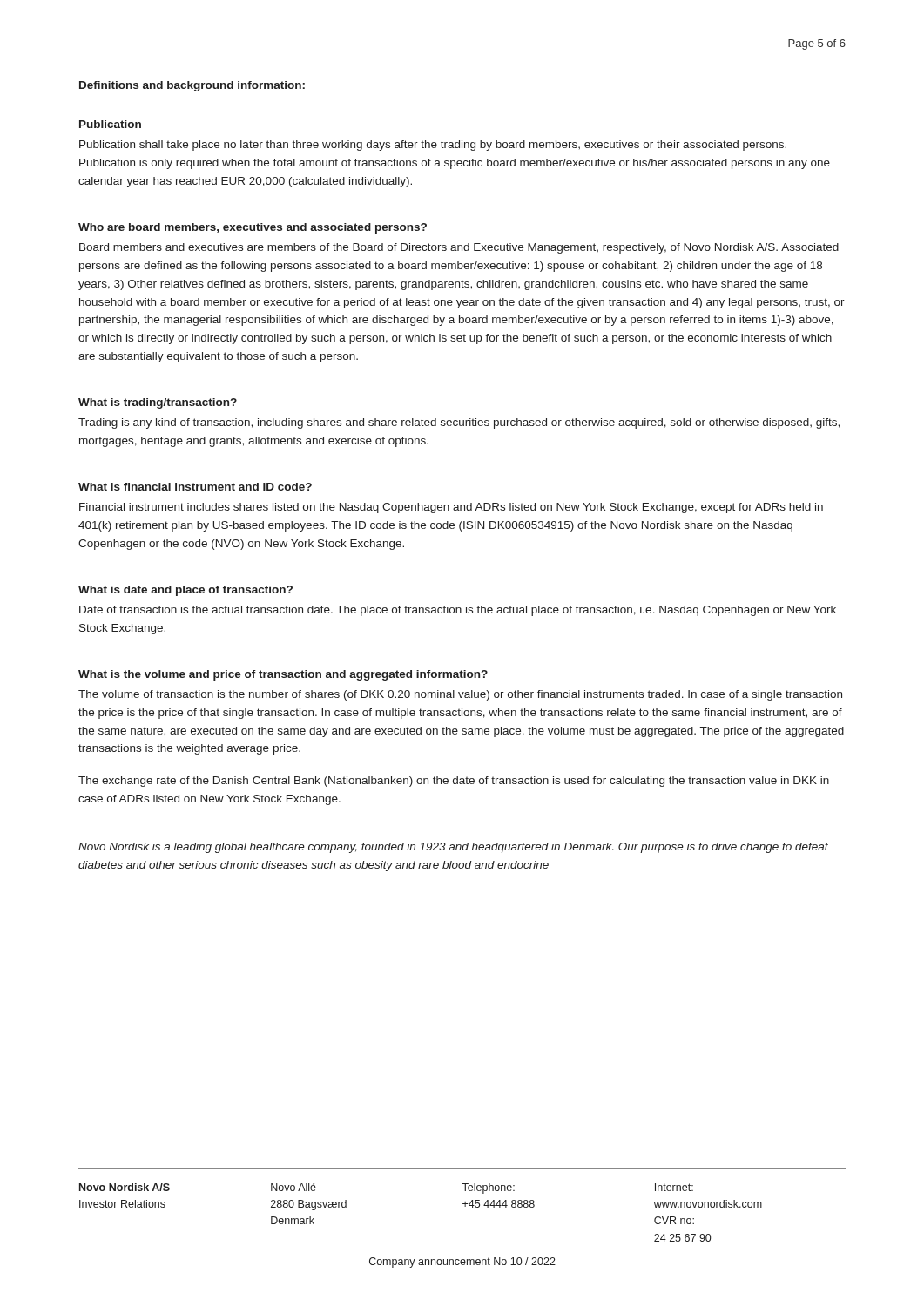This screenshot has height=1307, width=924.
Task: Point to the text starting "What is date and place of transaction?"
Action: [186, 589]
